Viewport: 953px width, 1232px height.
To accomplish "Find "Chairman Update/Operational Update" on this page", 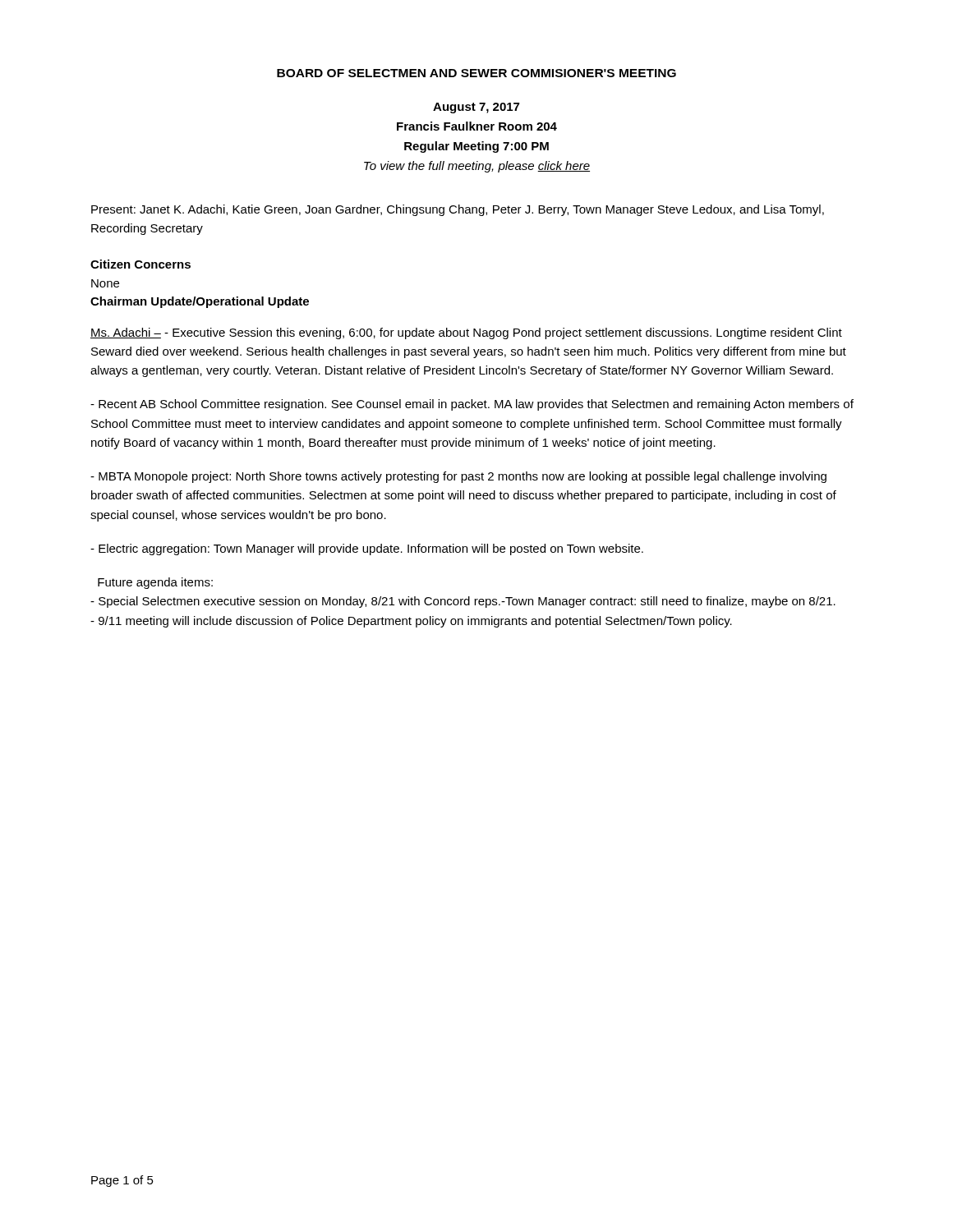I will (200, 301).
